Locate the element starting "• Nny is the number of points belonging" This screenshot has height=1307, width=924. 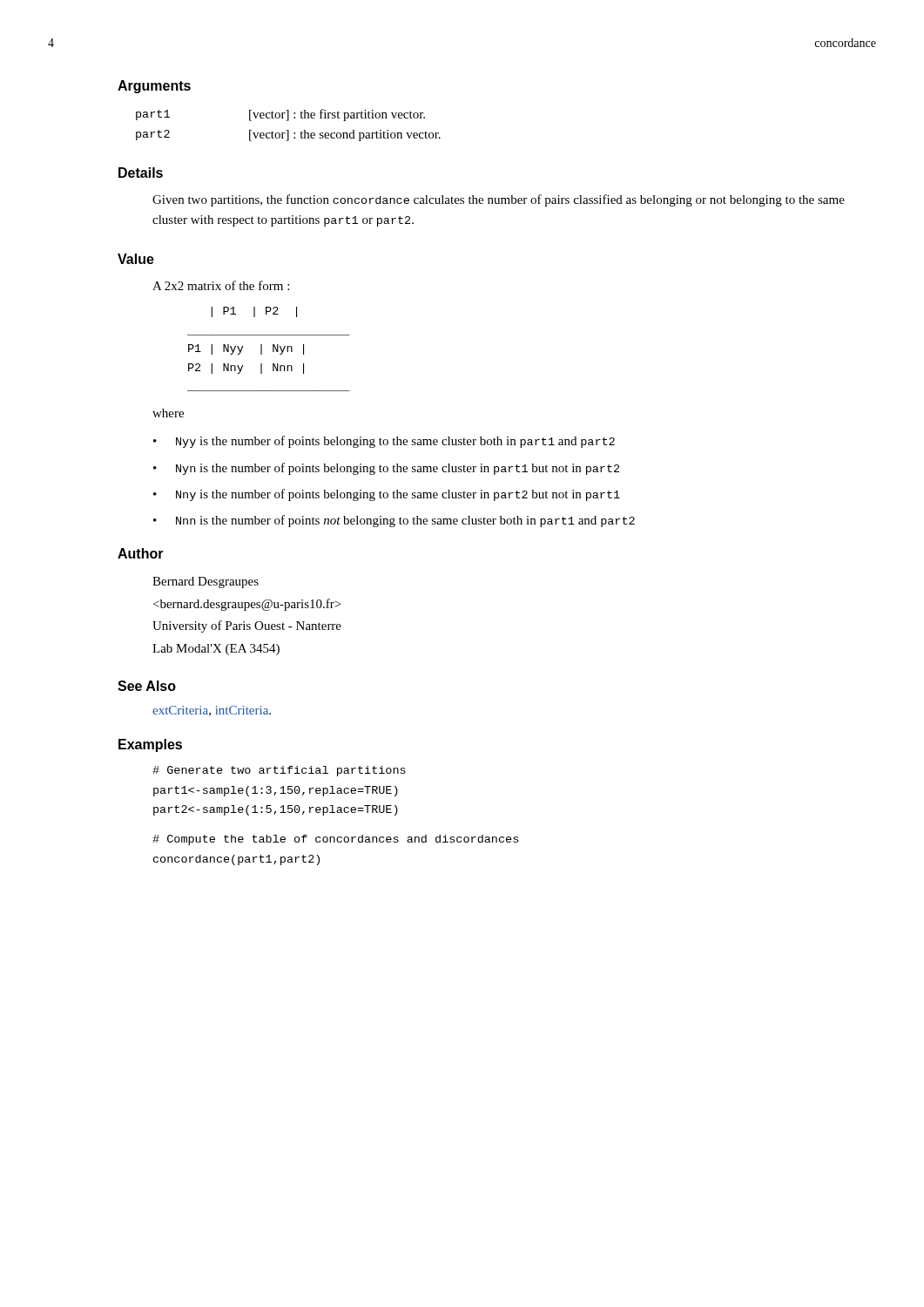386,495
